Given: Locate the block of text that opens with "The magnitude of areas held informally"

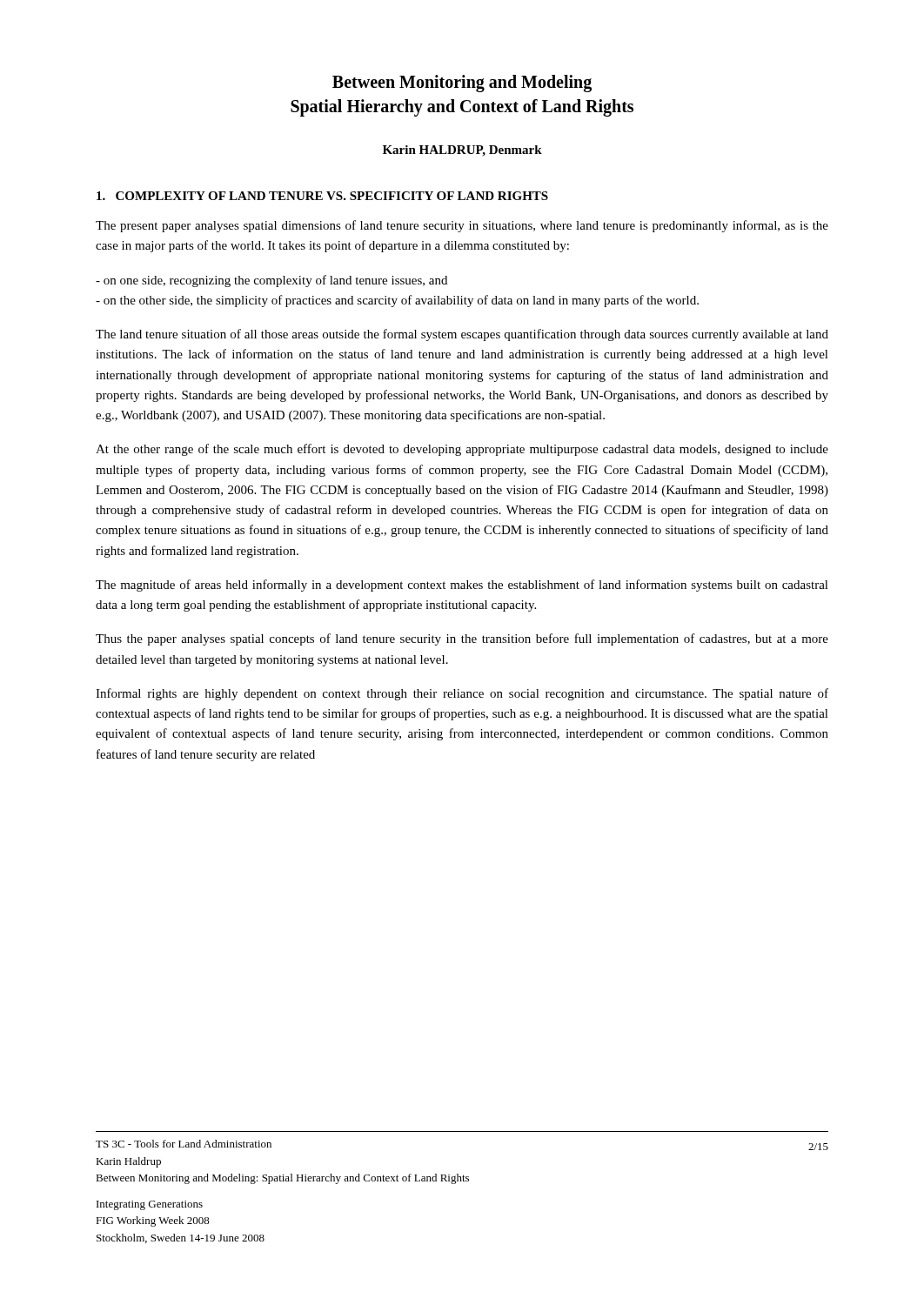Looking at the screenshot, I should (x=462, y=595).
